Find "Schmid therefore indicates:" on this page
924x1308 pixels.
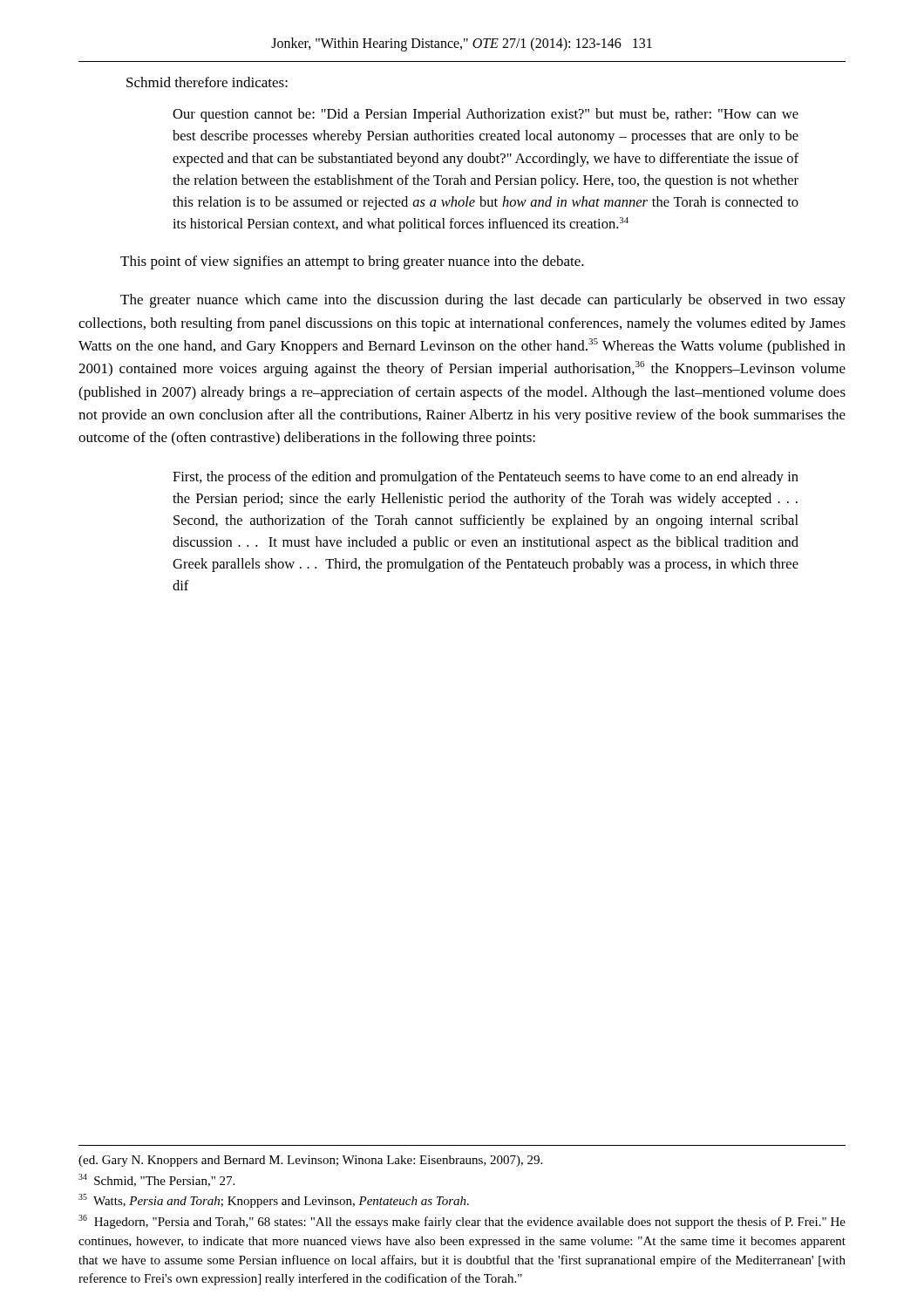(207, 82)
